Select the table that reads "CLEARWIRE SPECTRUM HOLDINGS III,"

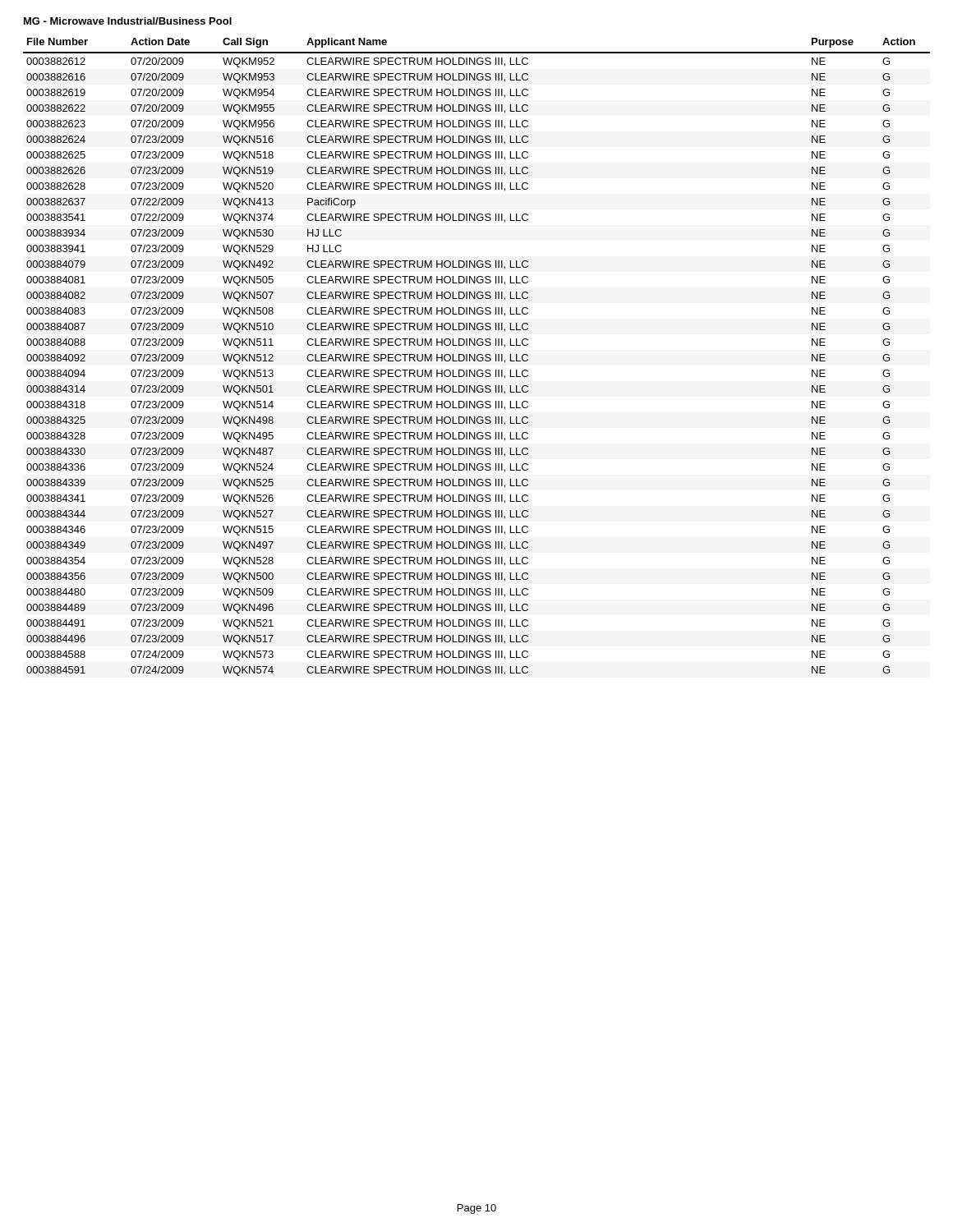[476, 355]
